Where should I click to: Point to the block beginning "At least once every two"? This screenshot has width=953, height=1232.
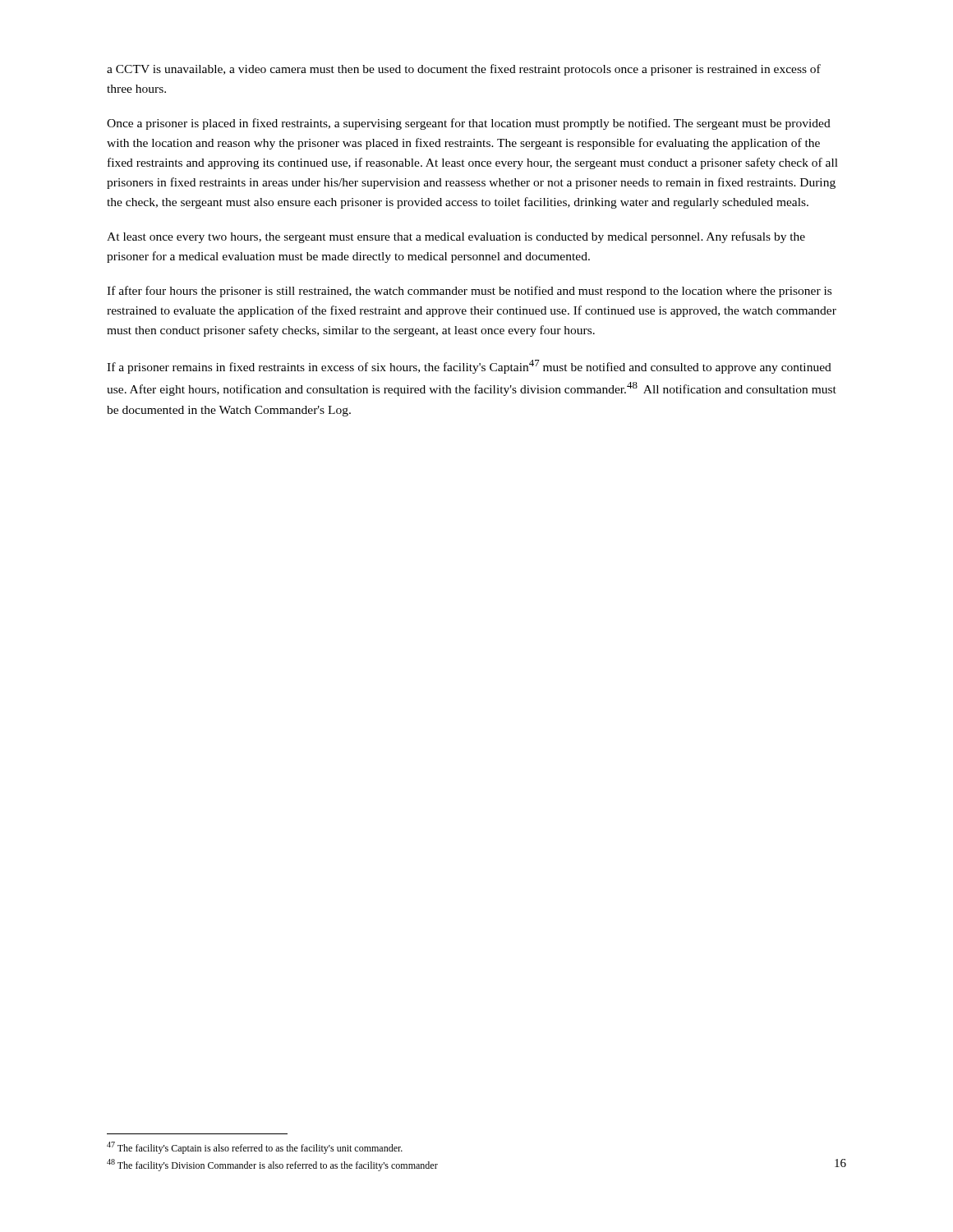click(456, 246)
